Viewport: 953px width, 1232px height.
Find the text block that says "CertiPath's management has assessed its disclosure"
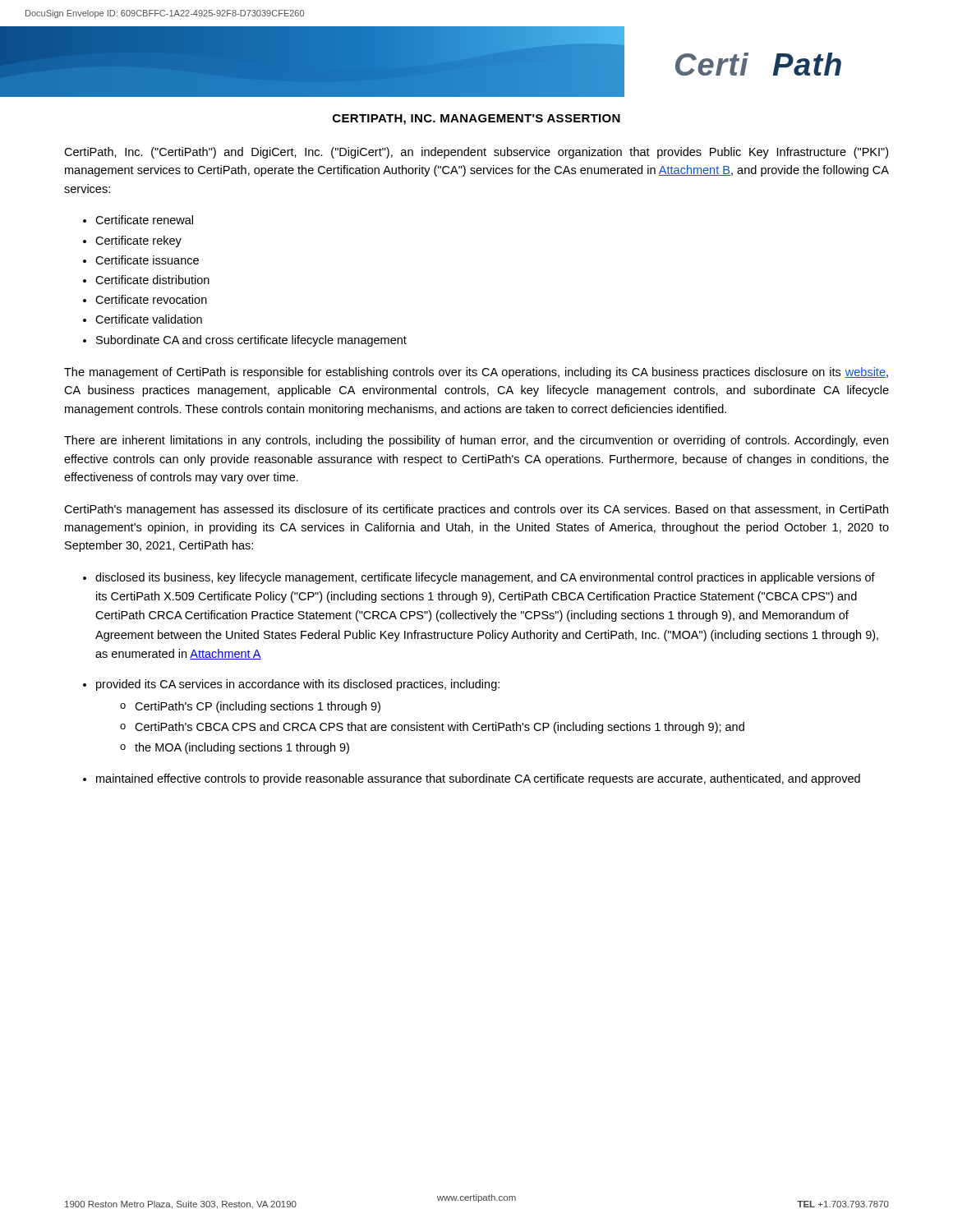(x=476, y=527)
